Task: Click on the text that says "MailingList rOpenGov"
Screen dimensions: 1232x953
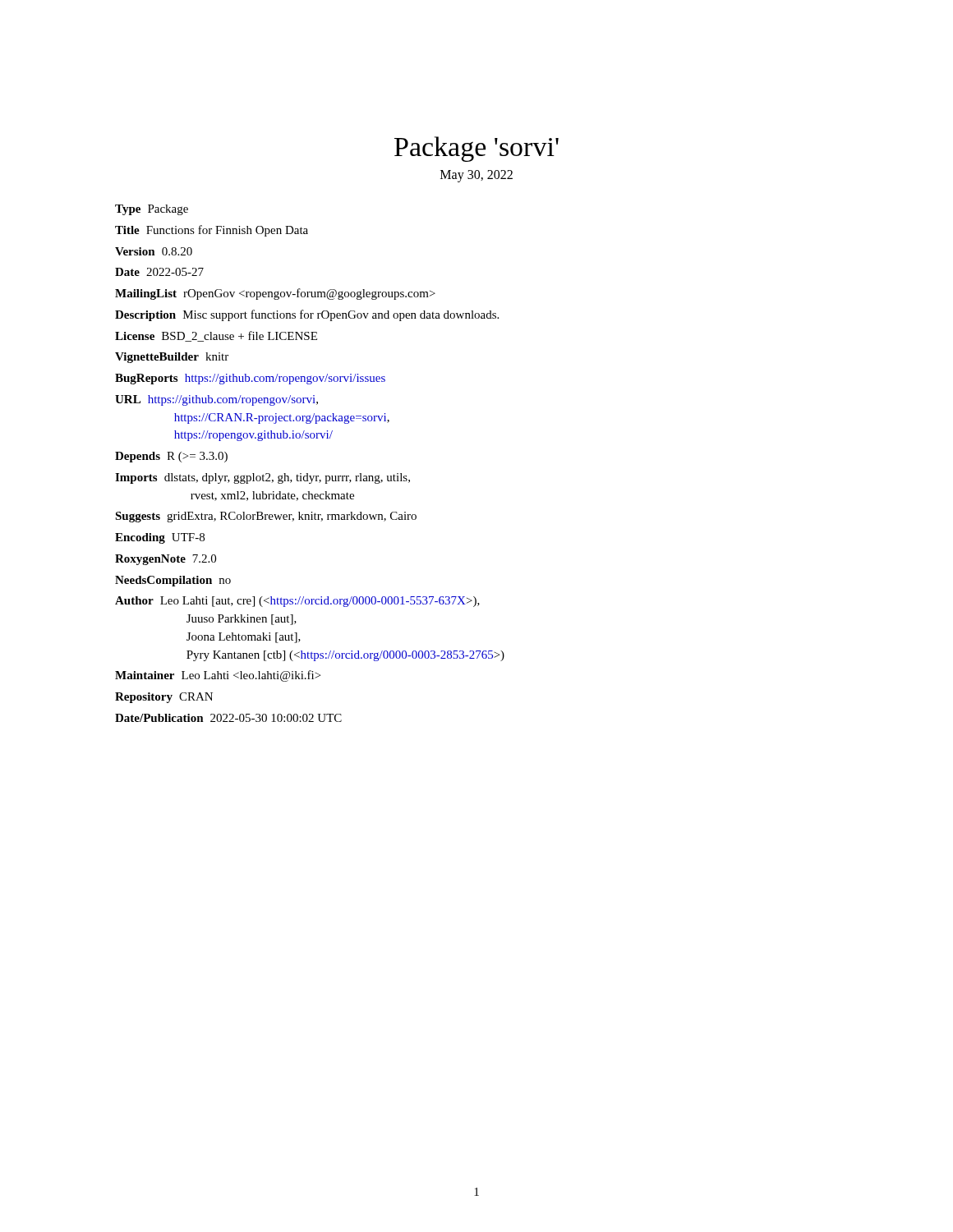Action: (x=275, y=294)
